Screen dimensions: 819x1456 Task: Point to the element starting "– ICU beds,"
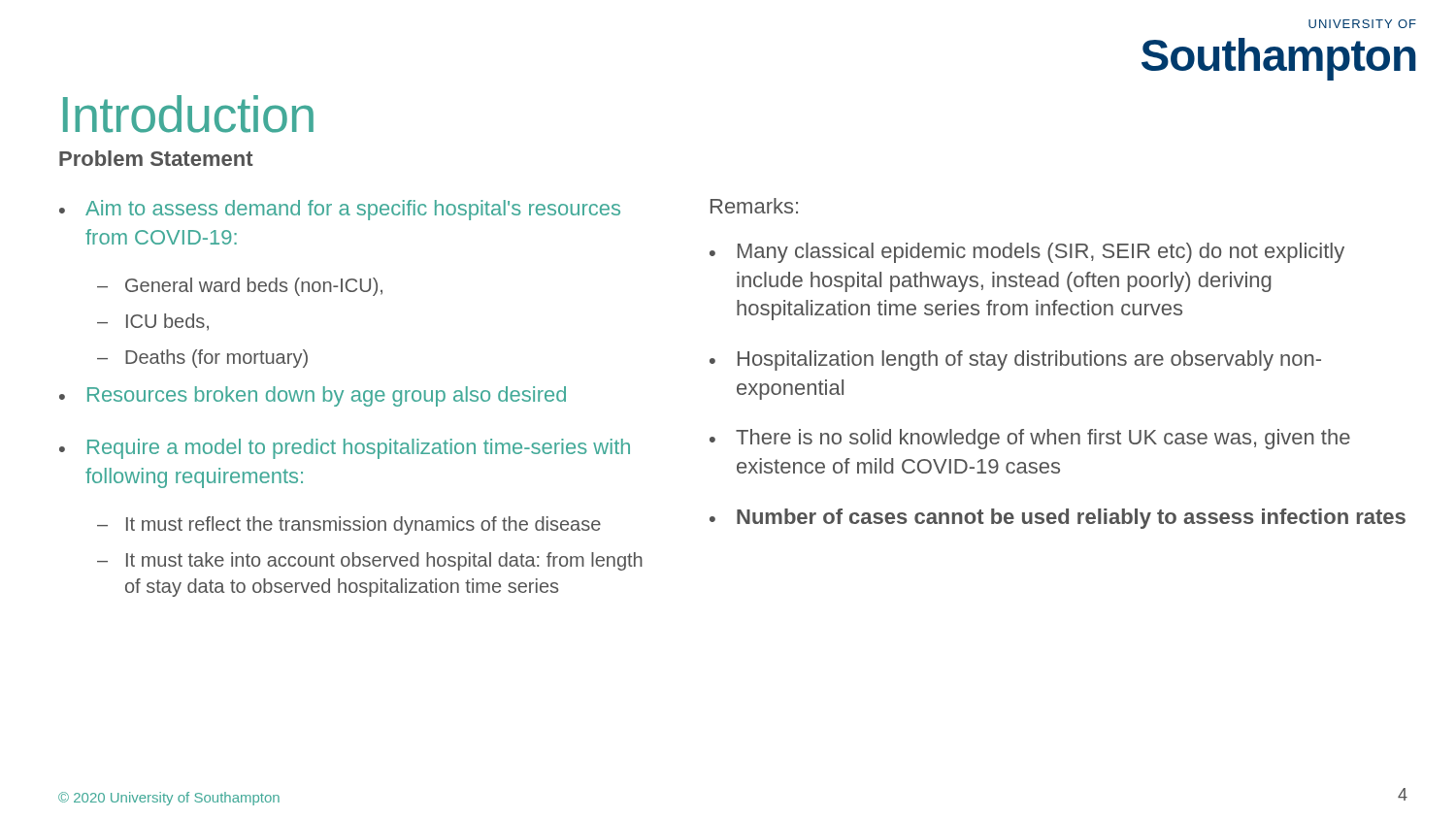(153, 322)
